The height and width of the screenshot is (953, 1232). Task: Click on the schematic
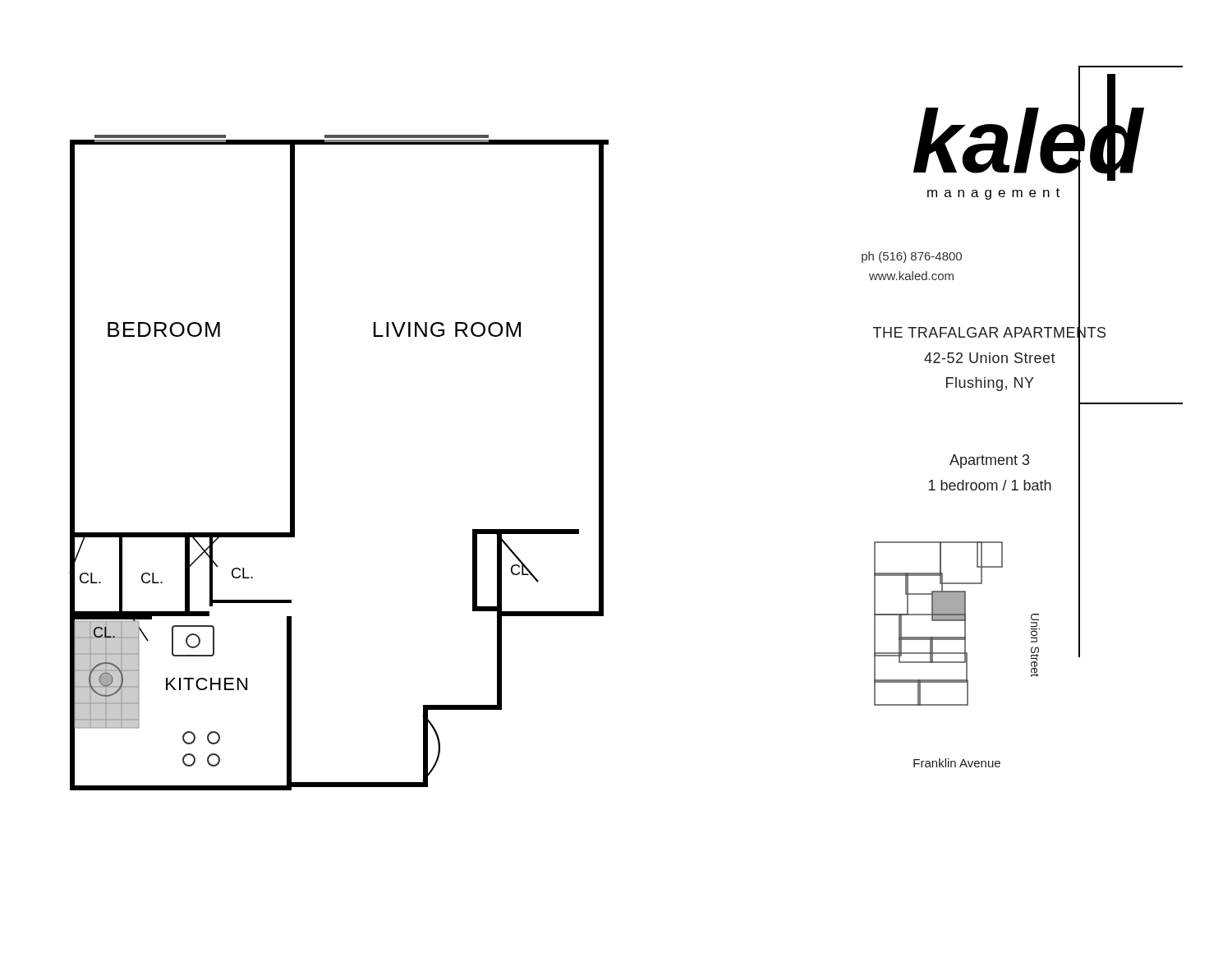click(x=345, y=427)
